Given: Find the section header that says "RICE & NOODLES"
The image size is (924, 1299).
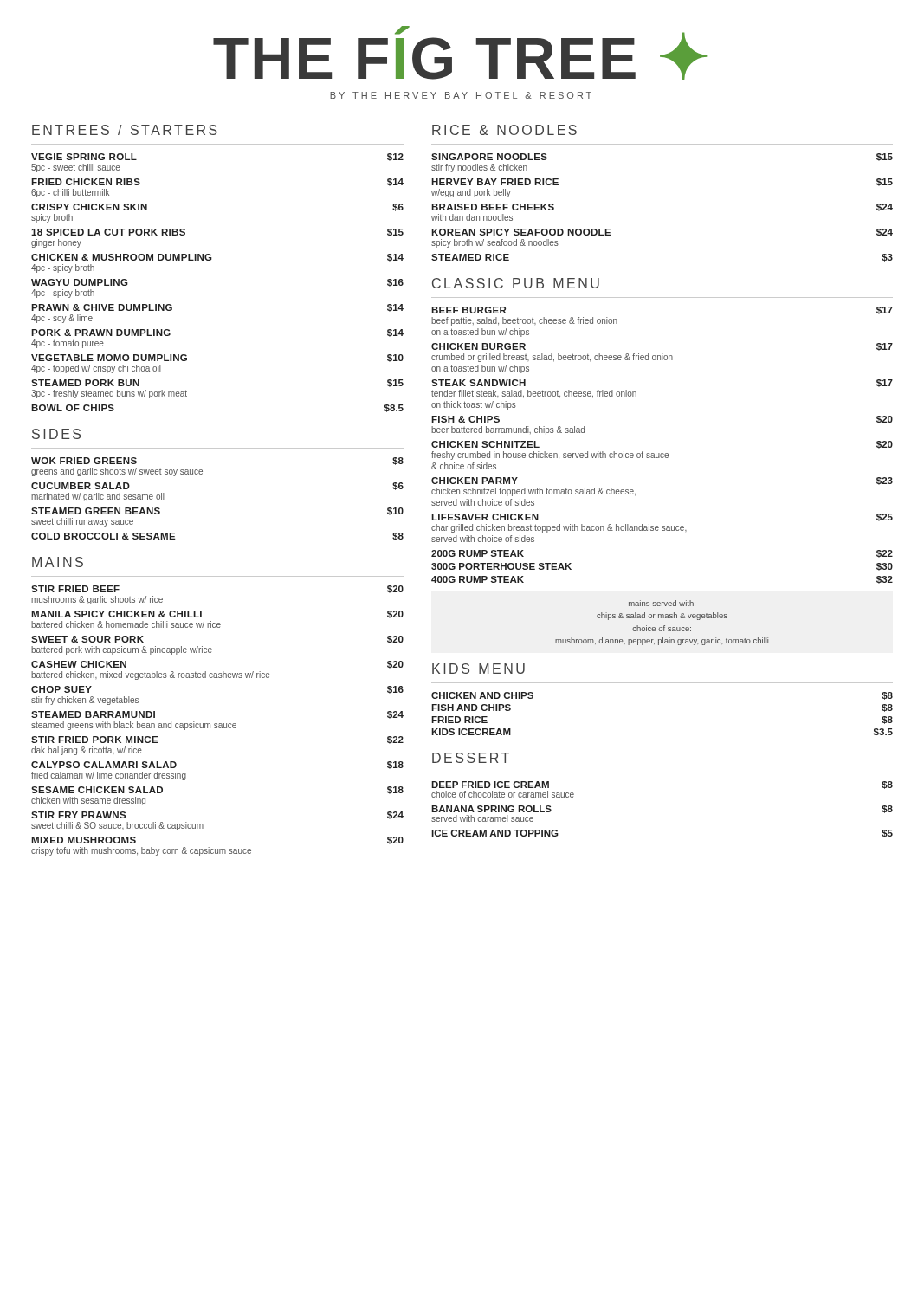Looking at the screenshot, I should [505, 130].
